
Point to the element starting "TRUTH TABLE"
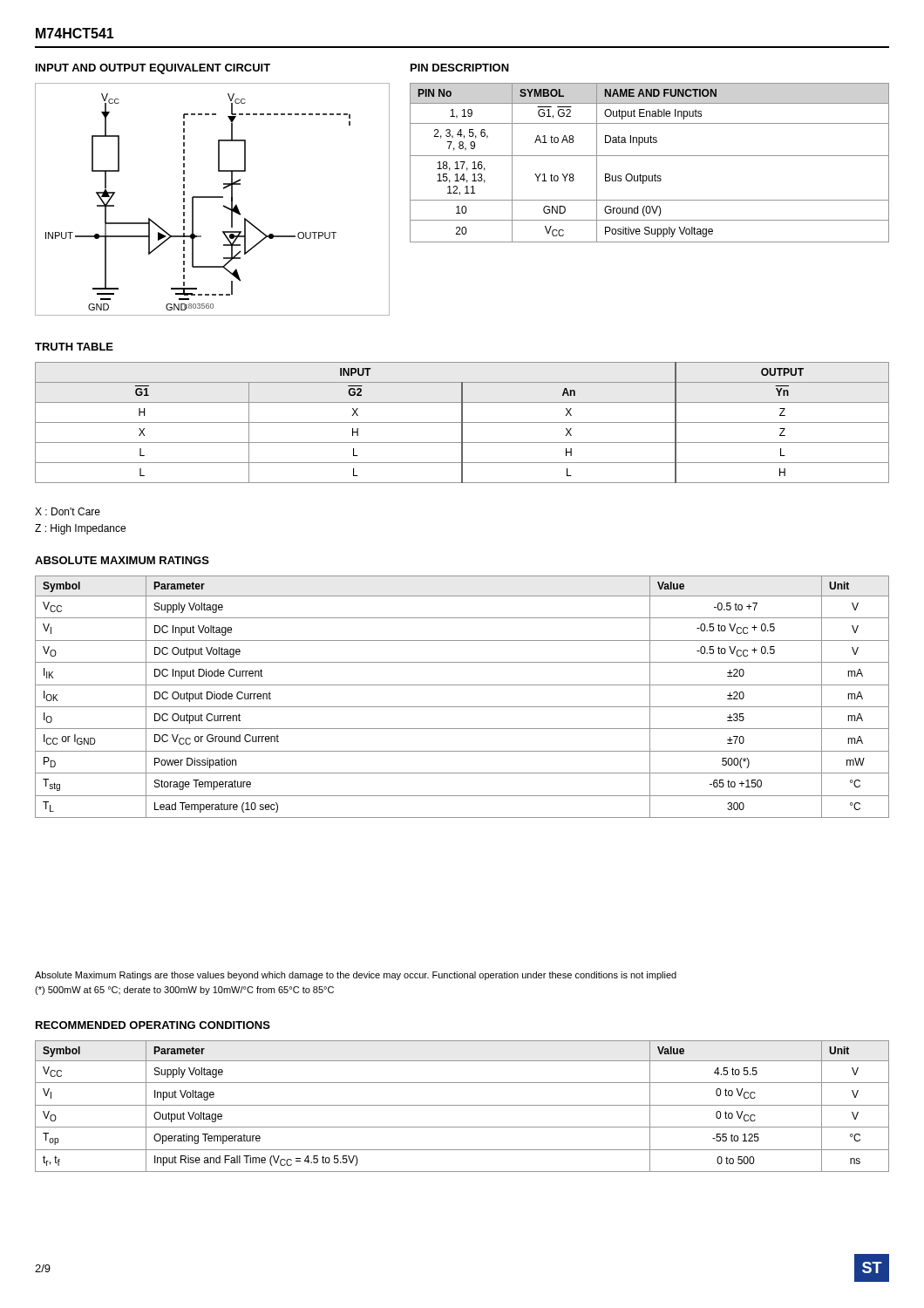tap(74, 347)
